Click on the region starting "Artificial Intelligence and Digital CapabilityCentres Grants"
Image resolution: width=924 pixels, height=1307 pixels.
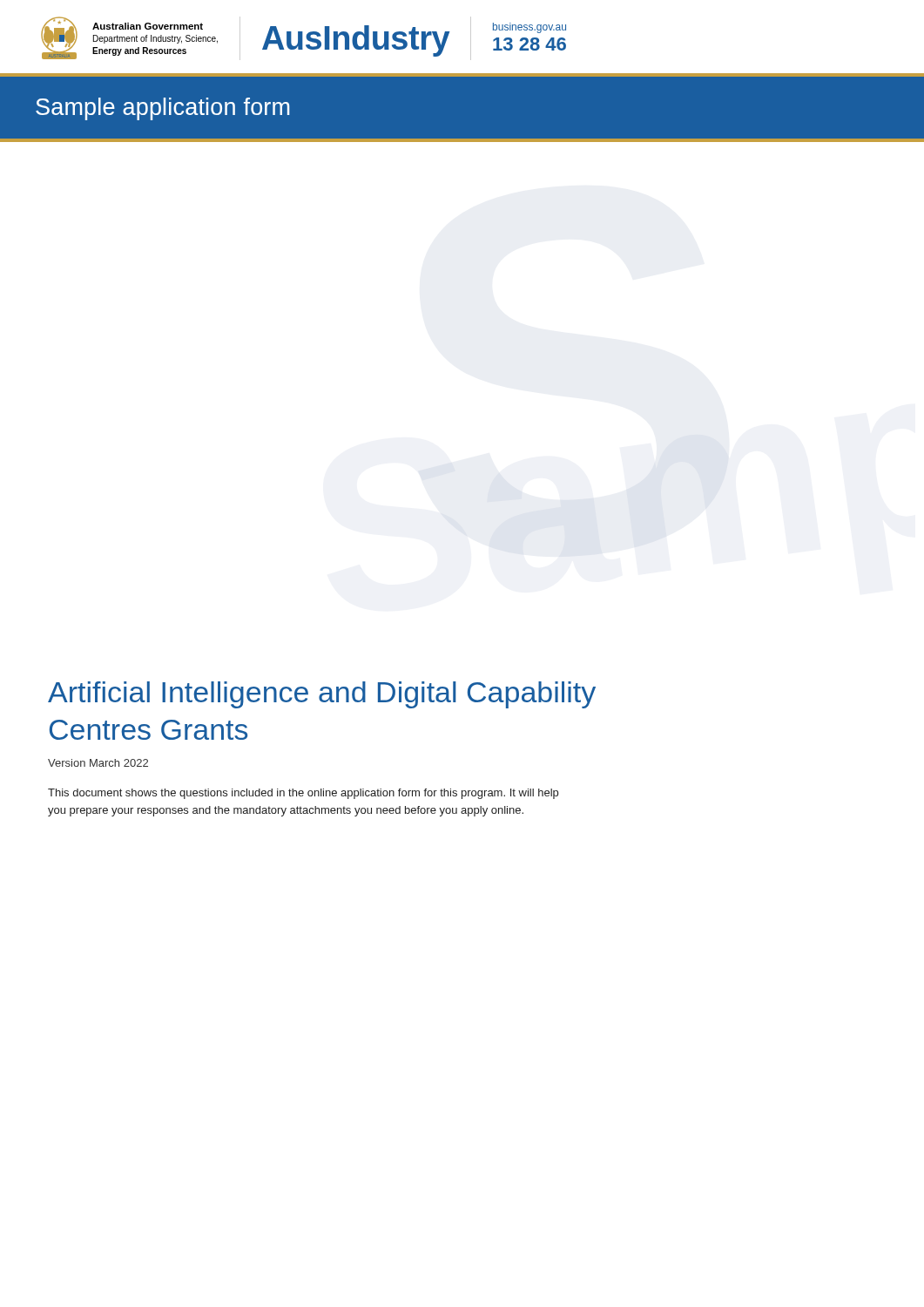(322, 711)
